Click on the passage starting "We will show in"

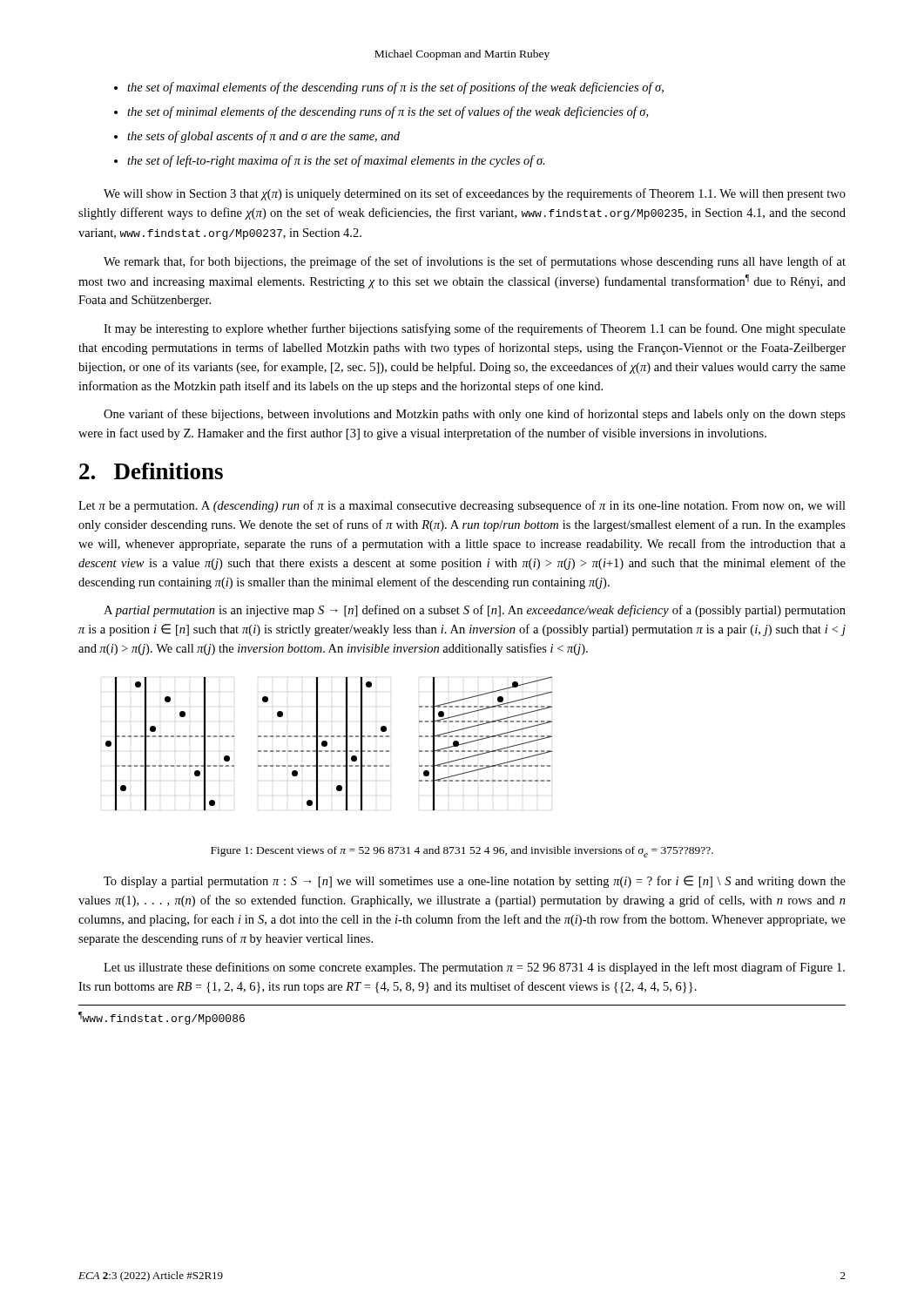(x=475, y=194)
